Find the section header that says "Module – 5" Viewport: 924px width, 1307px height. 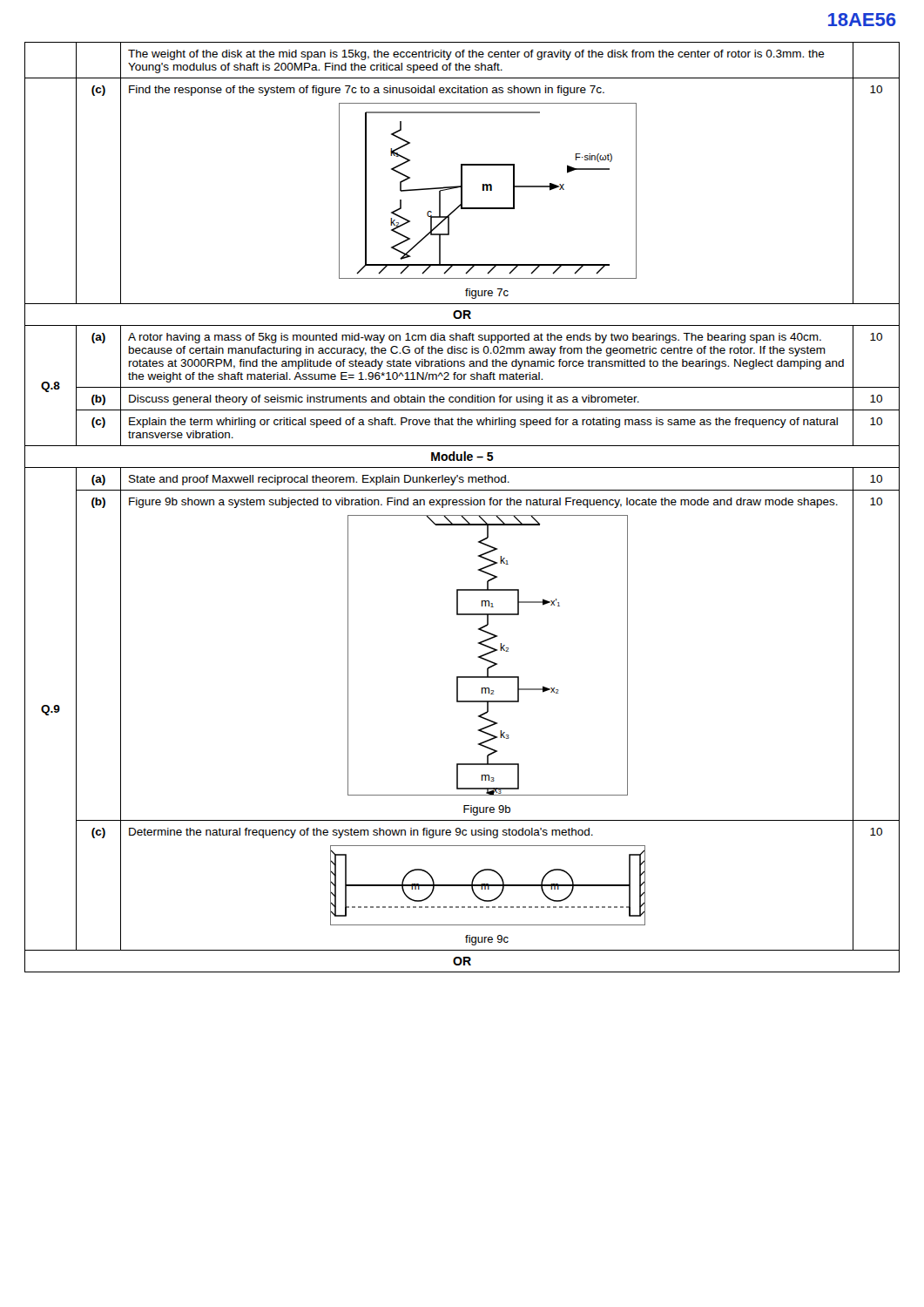pos(462,457)
